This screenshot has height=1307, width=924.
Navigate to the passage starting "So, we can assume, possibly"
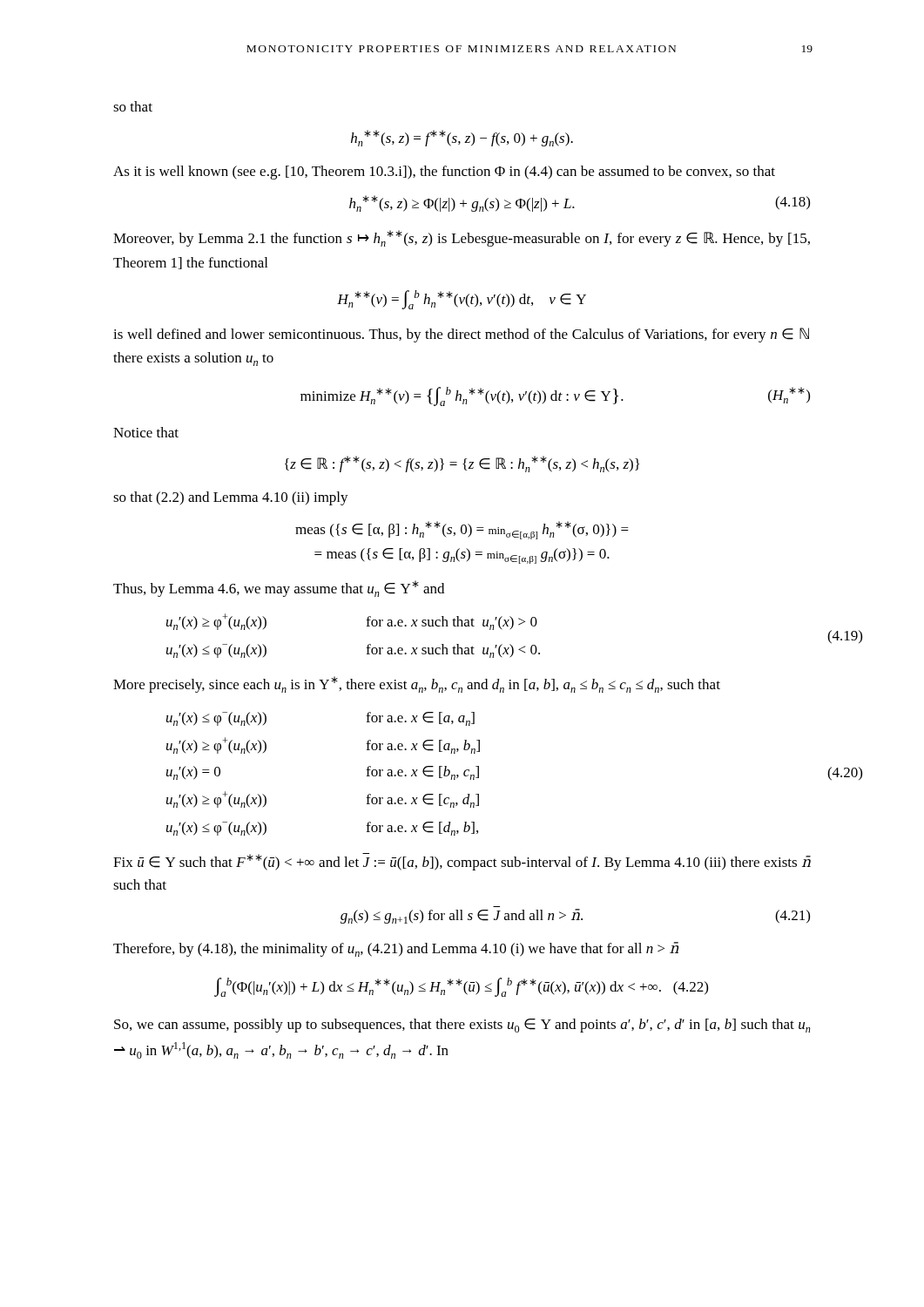[462, 1038]
